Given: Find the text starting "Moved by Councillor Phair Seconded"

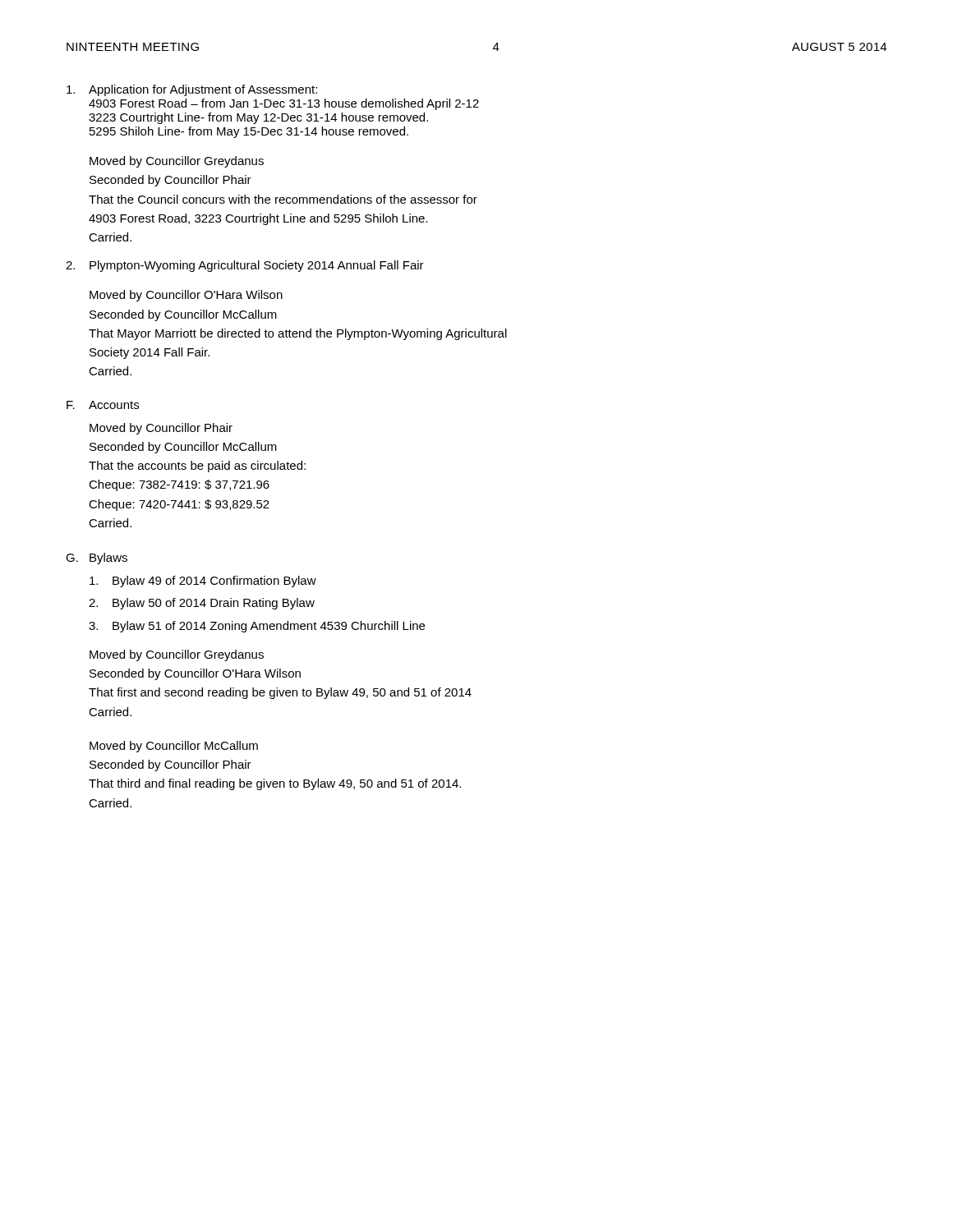Looking at the screenshot, I should pos(198,475).
